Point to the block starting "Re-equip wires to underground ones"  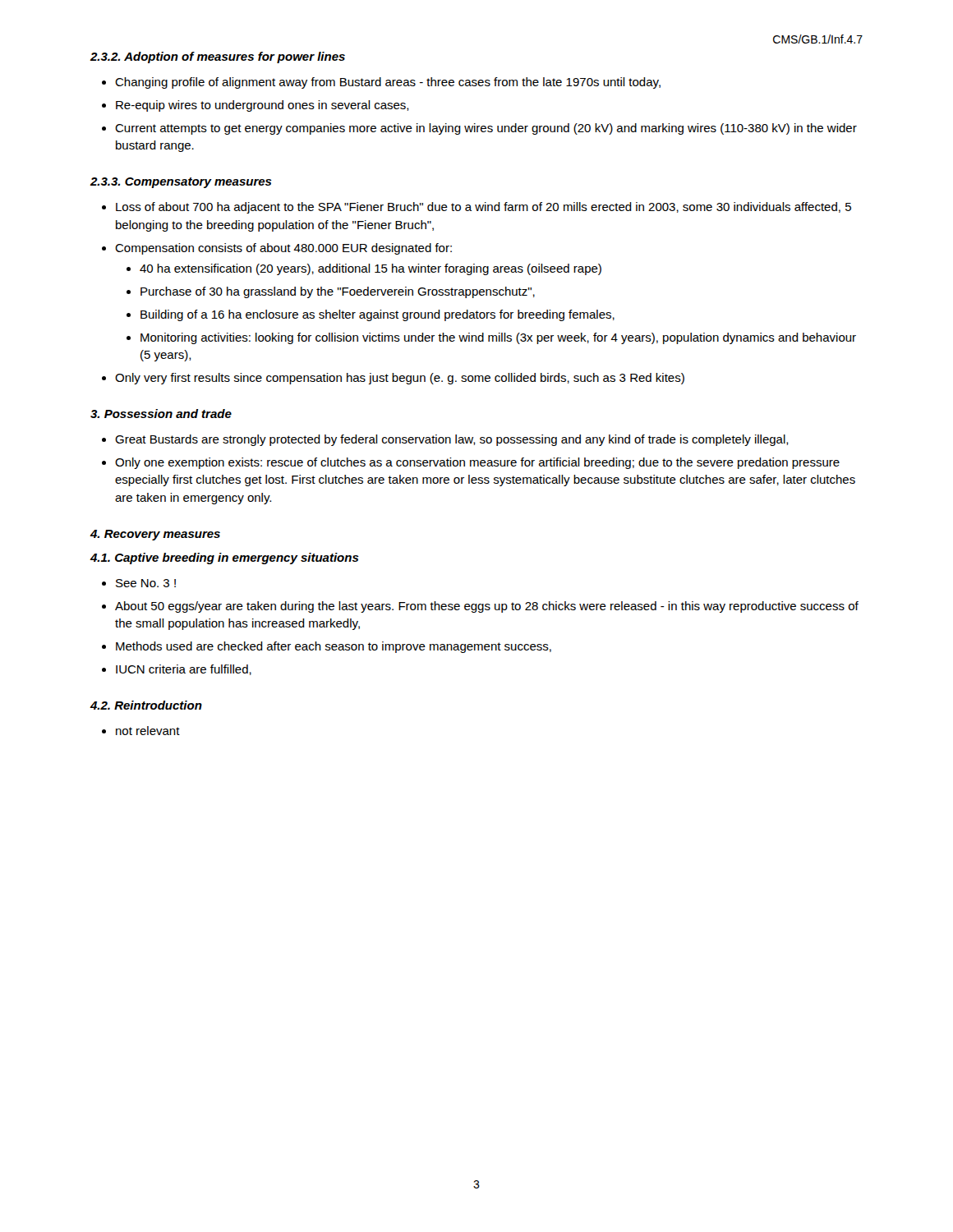pos(262,105)
